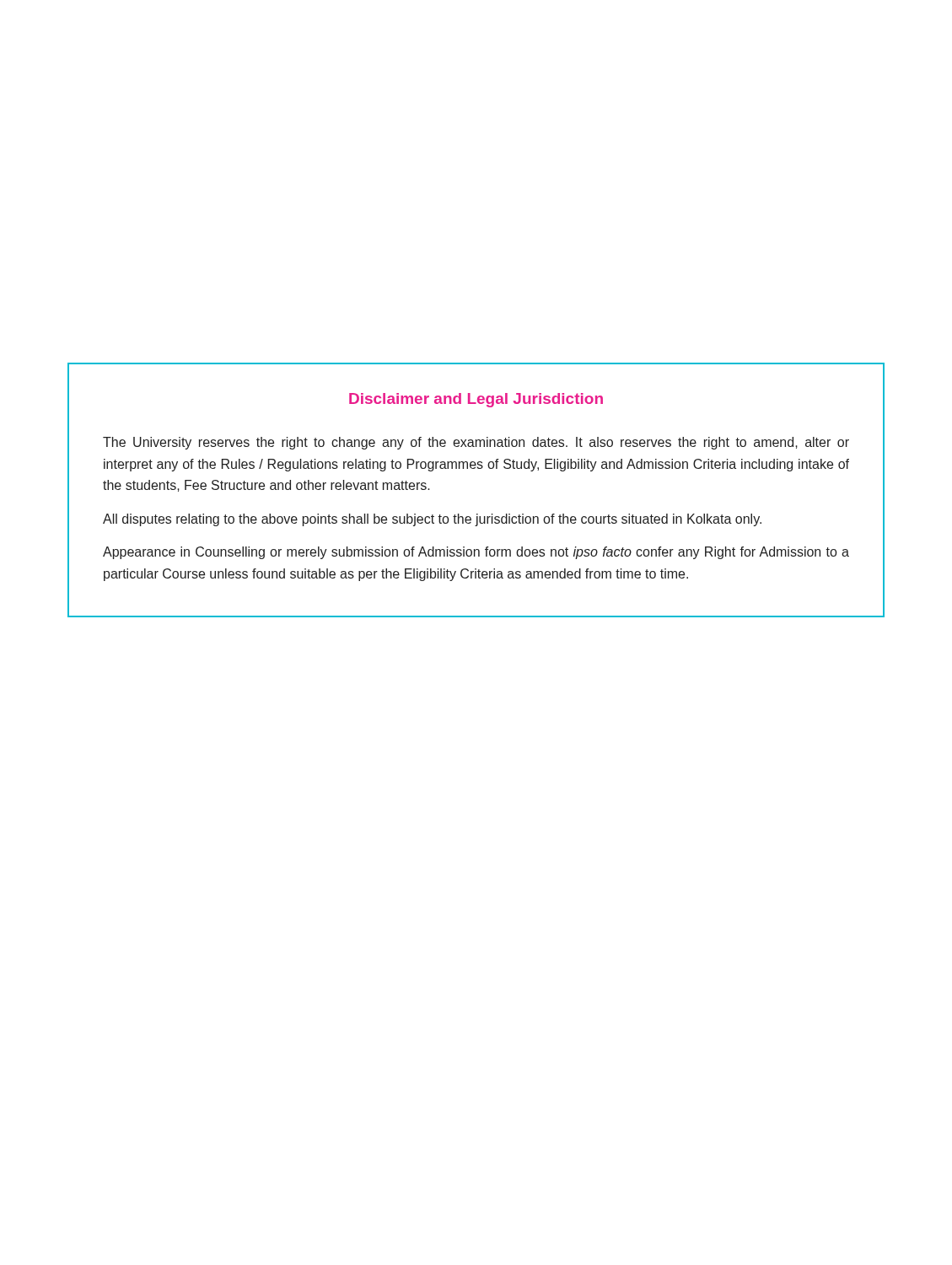Locate the text starting "Appearance in Counselling or"
This screenshot has height=1265, width=952.
(x=476, y=563)
